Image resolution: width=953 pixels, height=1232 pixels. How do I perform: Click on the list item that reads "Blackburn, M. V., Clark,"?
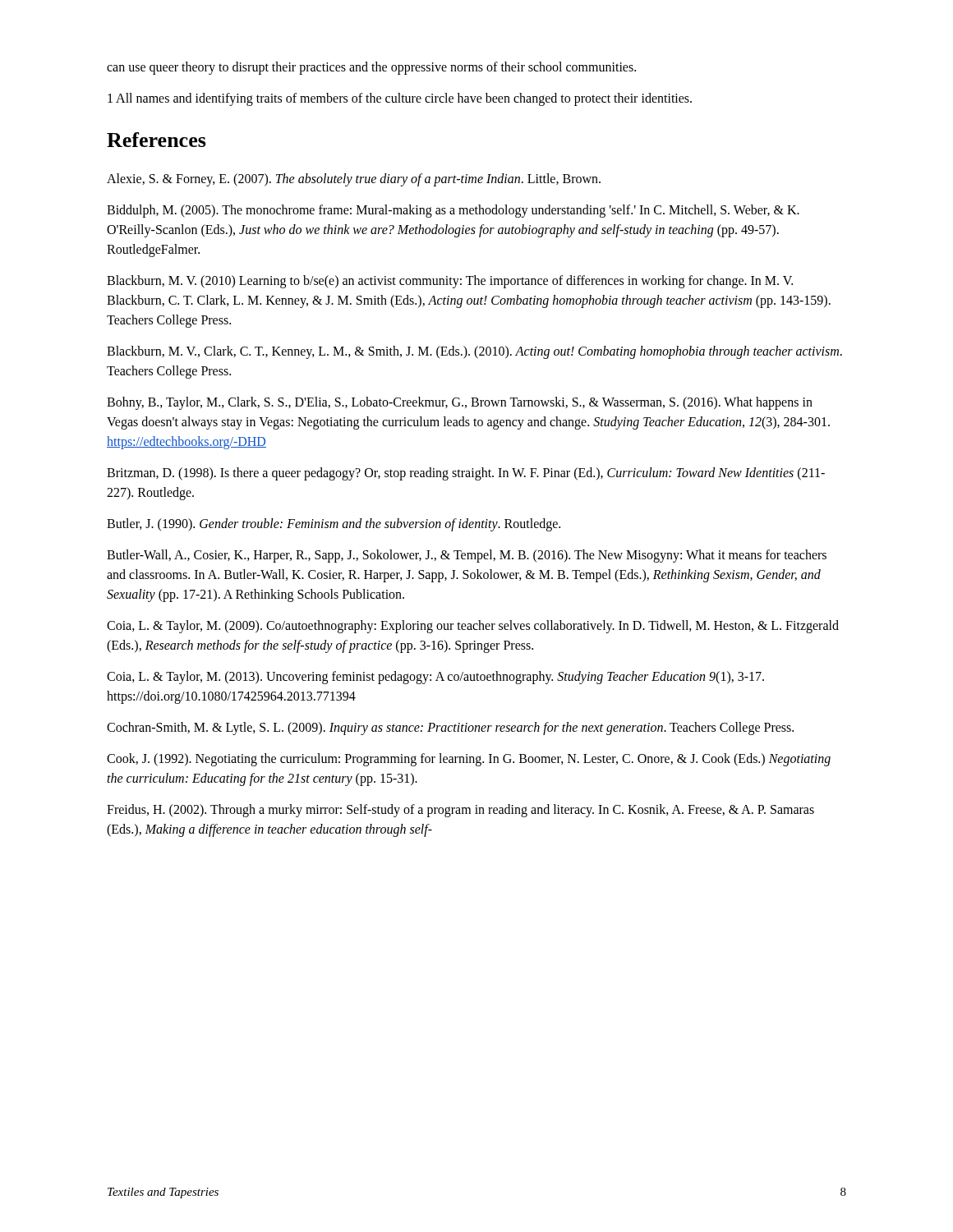[x=475, y=361]
